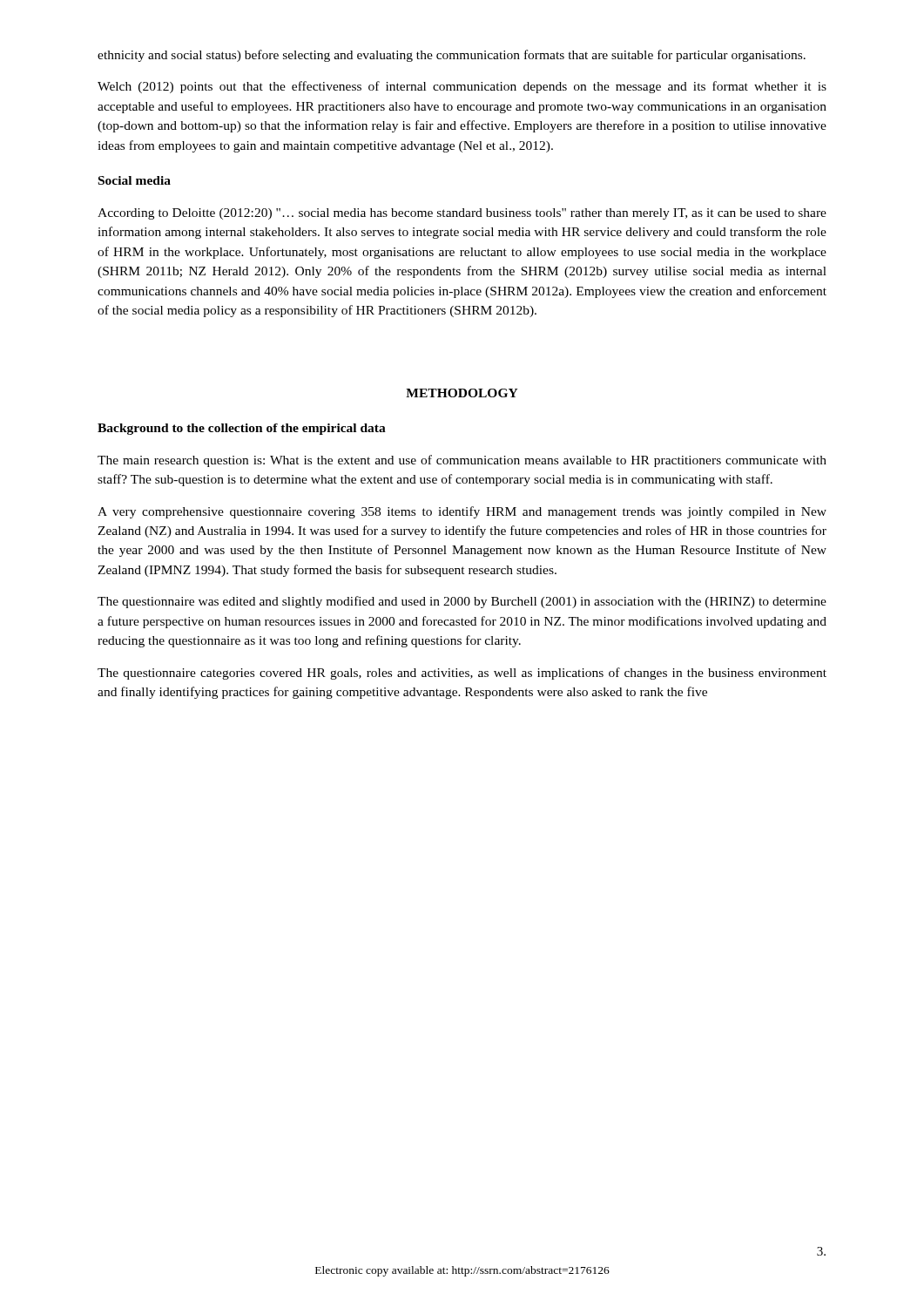Select the text block containing "The questionnaire categories covered HR goals, roles"
The width and height of the screenshot is (924, 1307).
pos(462,682)
